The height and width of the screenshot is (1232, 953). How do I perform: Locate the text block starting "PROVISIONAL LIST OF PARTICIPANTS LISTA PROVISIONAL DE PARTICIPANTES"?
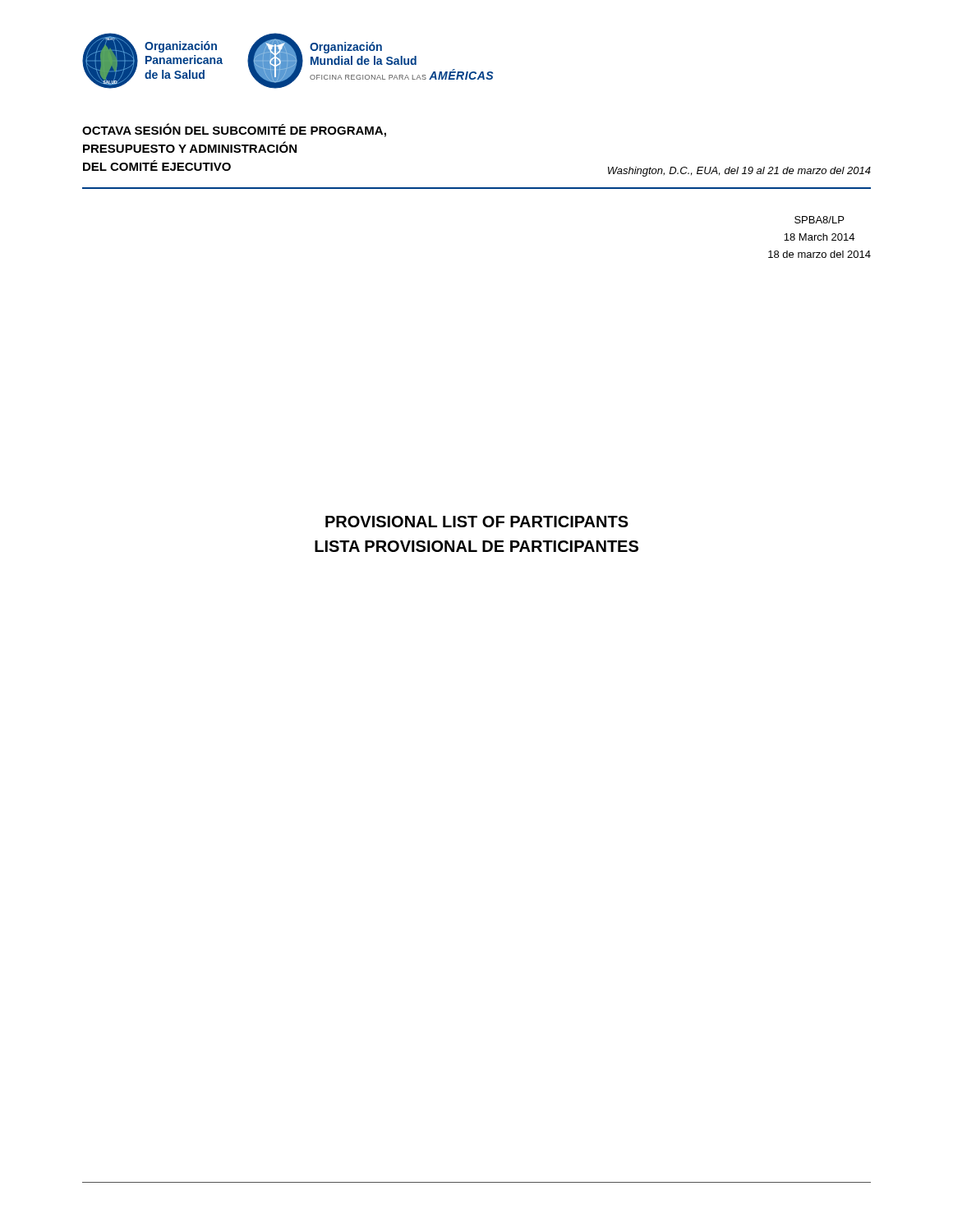476,534
